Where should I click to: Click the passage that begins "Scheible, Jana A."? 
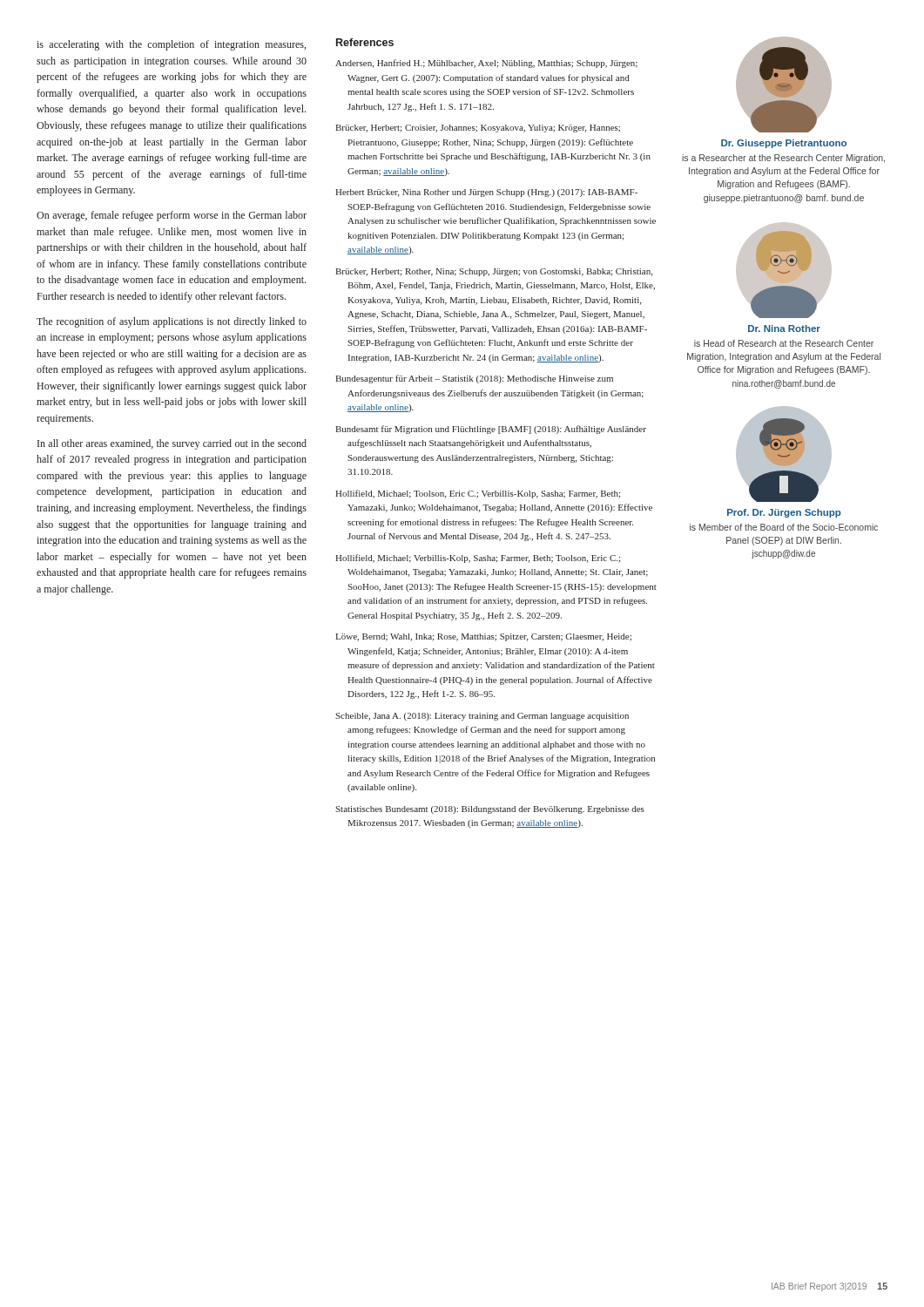495,751
